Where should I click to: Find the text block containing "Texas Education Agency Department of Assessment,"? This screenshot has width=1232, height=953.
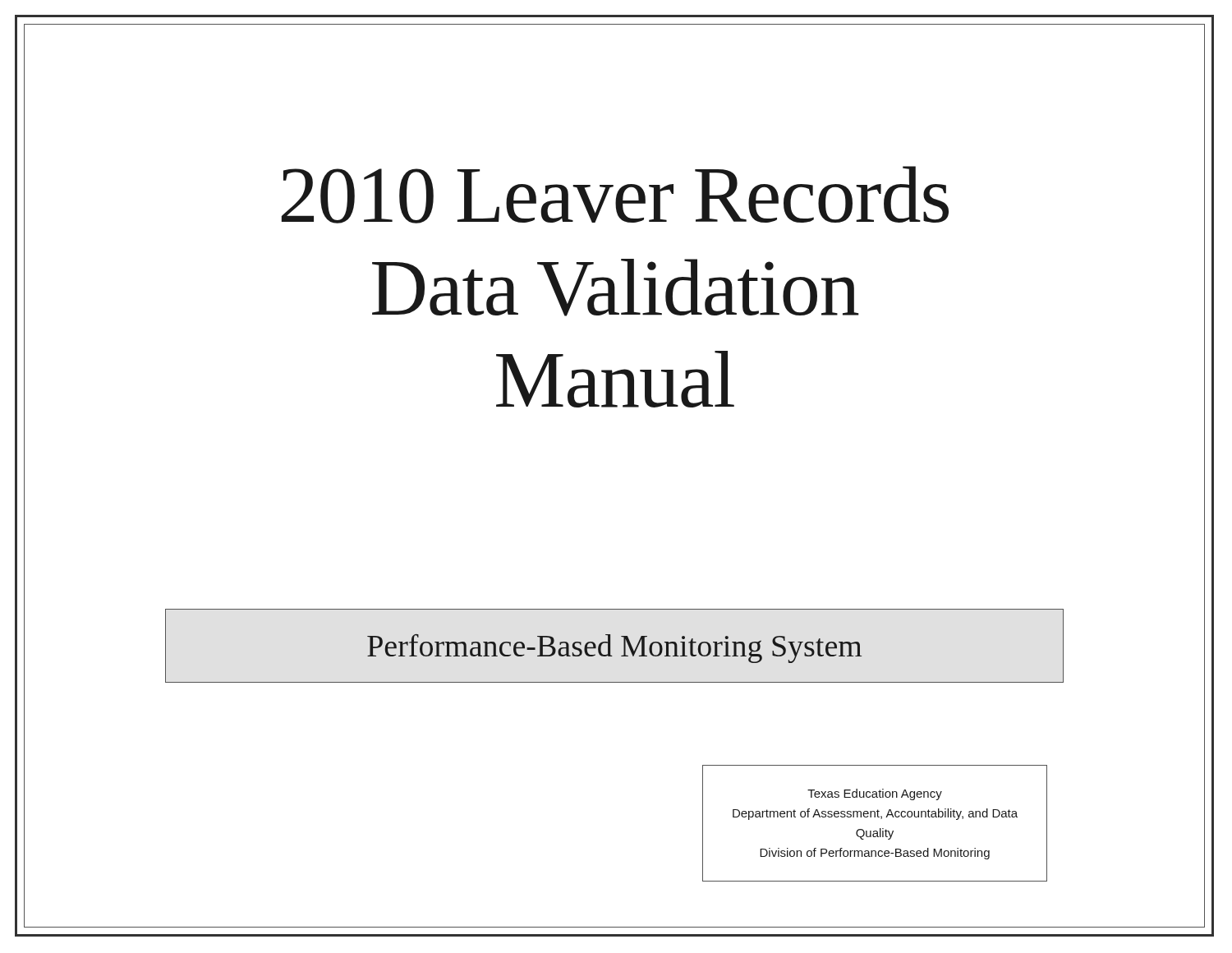pos(875,823)
